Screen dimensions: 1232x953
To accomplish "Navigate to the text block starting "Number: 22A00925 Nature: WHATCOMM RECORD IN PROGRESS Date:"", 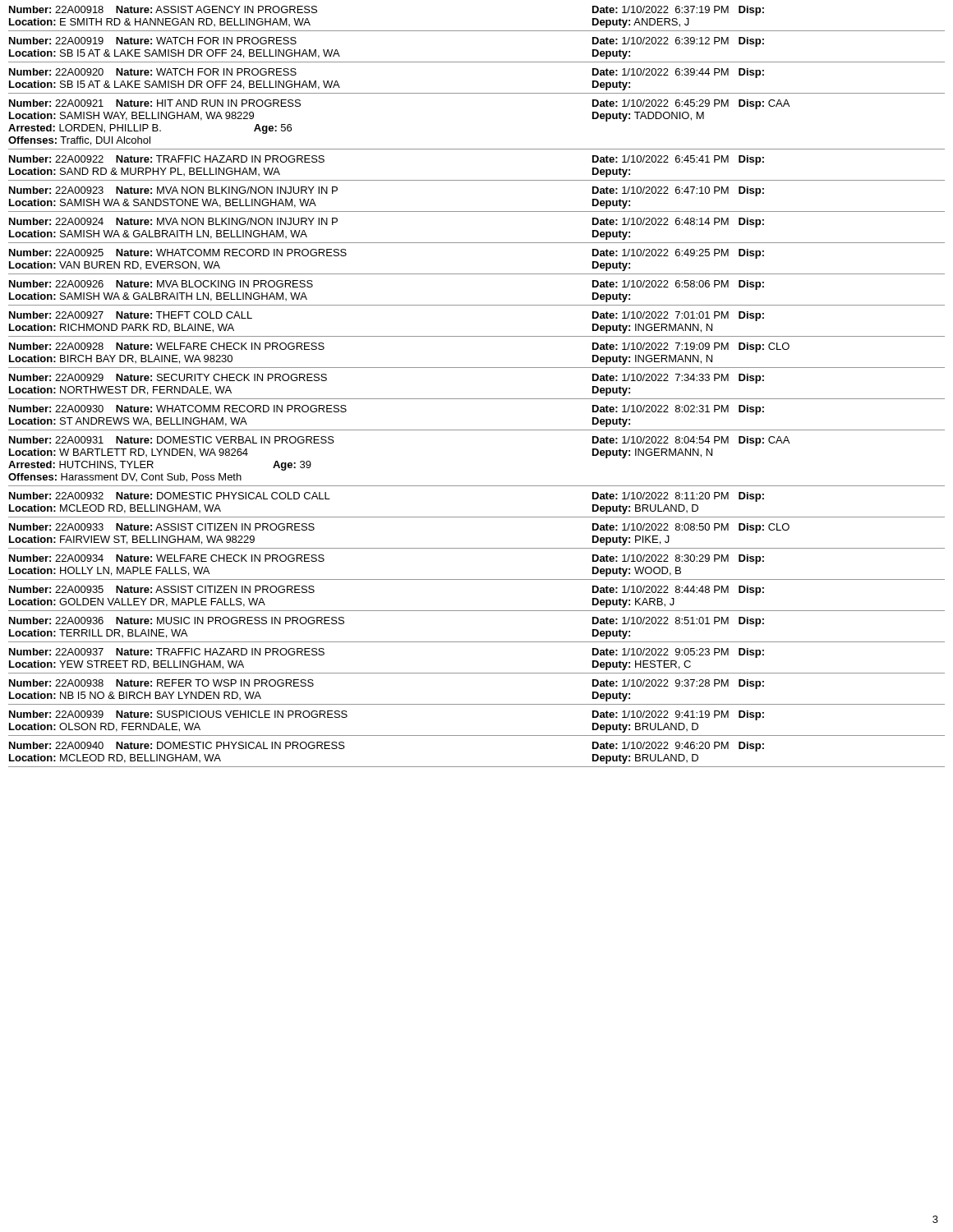I will [58, 253].
